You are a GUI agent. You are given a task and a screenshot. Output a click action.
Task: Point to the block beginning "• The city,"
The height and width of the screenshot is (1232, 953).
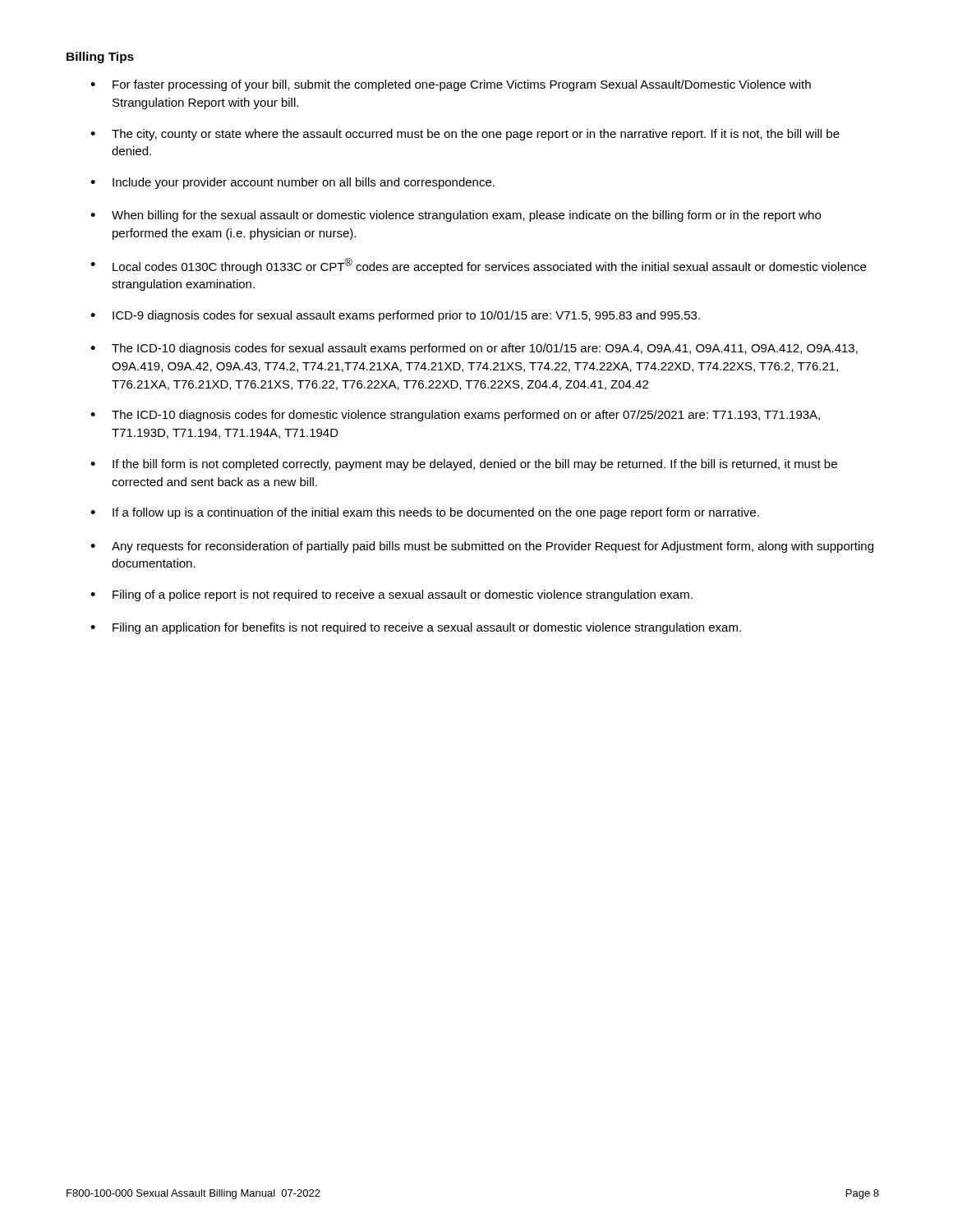point(472,142)
